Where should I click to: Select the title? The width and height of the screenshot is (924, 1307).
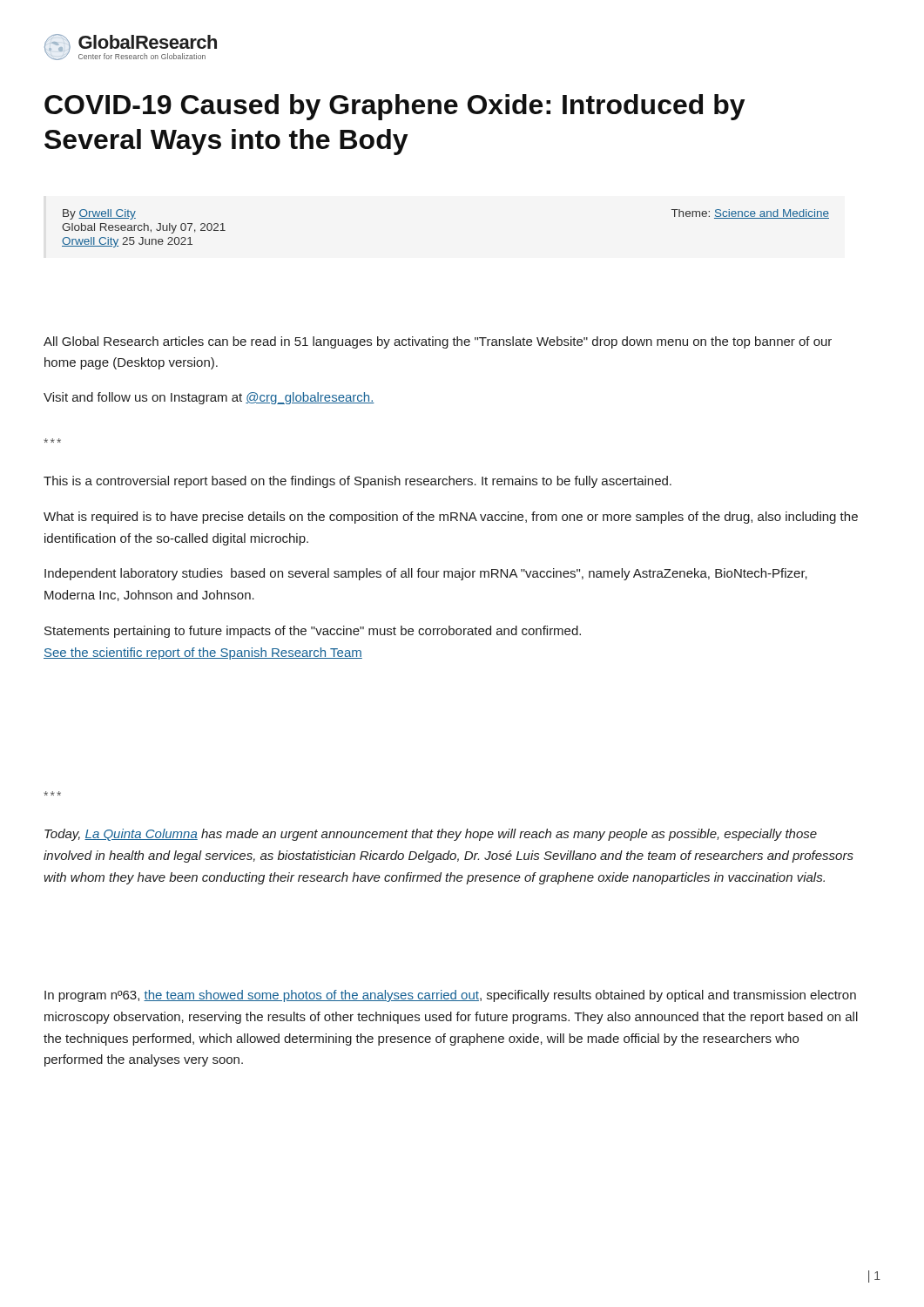(453, 122)
